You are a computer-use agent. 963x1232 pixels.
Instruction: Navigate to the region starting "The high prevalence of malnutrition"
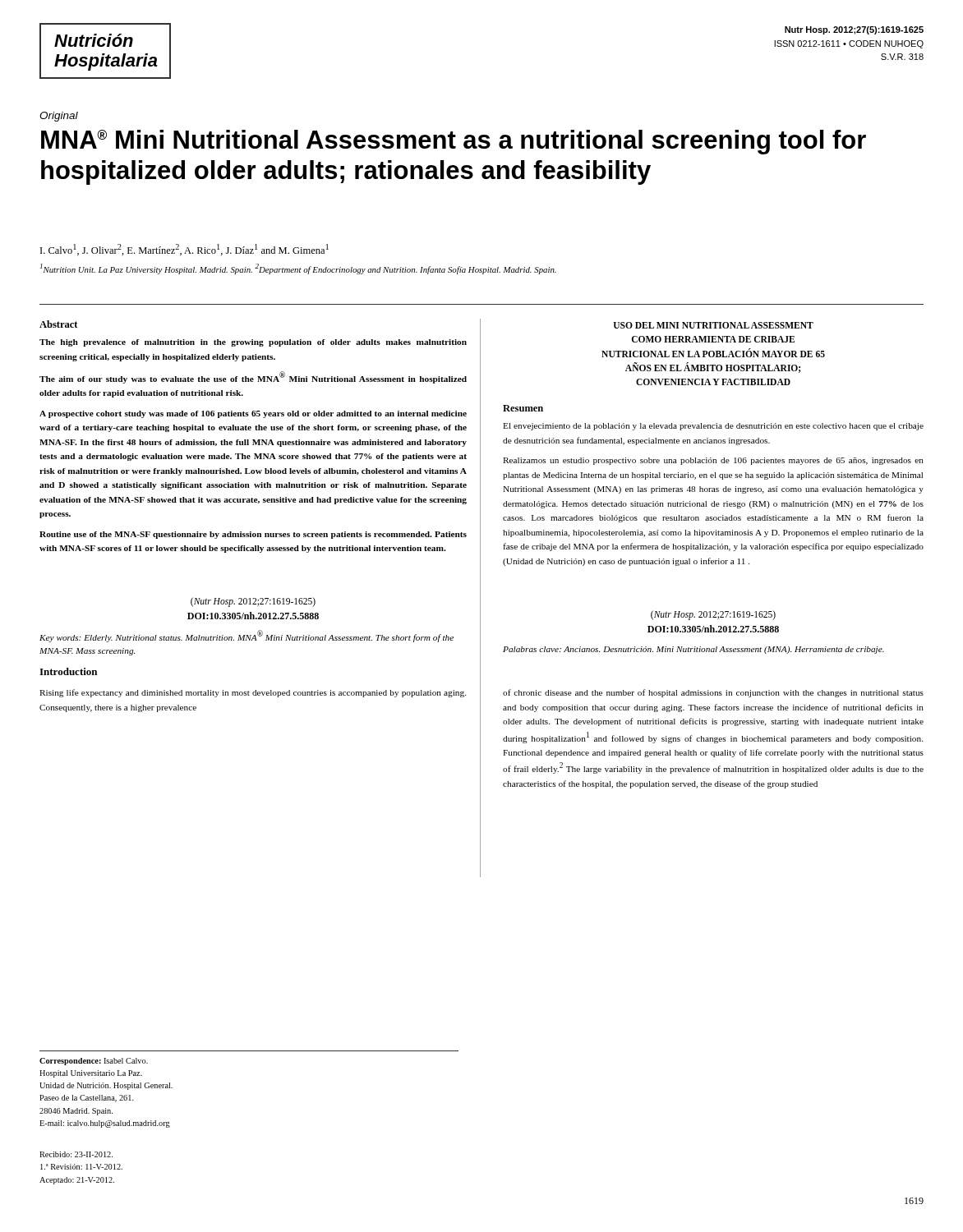click(x=253, y=445)
